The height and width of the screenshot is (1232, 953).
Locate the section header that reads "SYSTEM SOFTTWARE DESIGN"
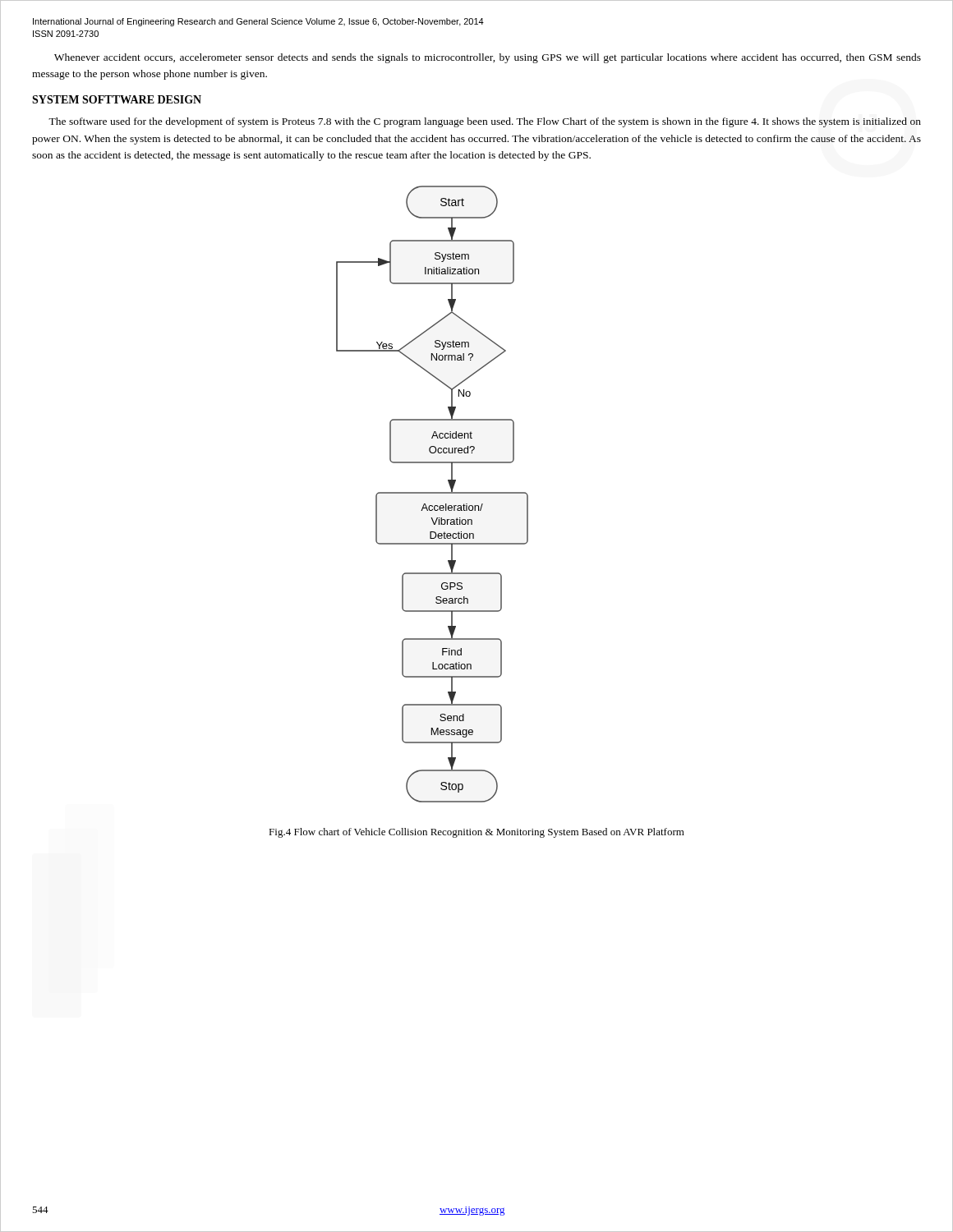click(117, 100)
